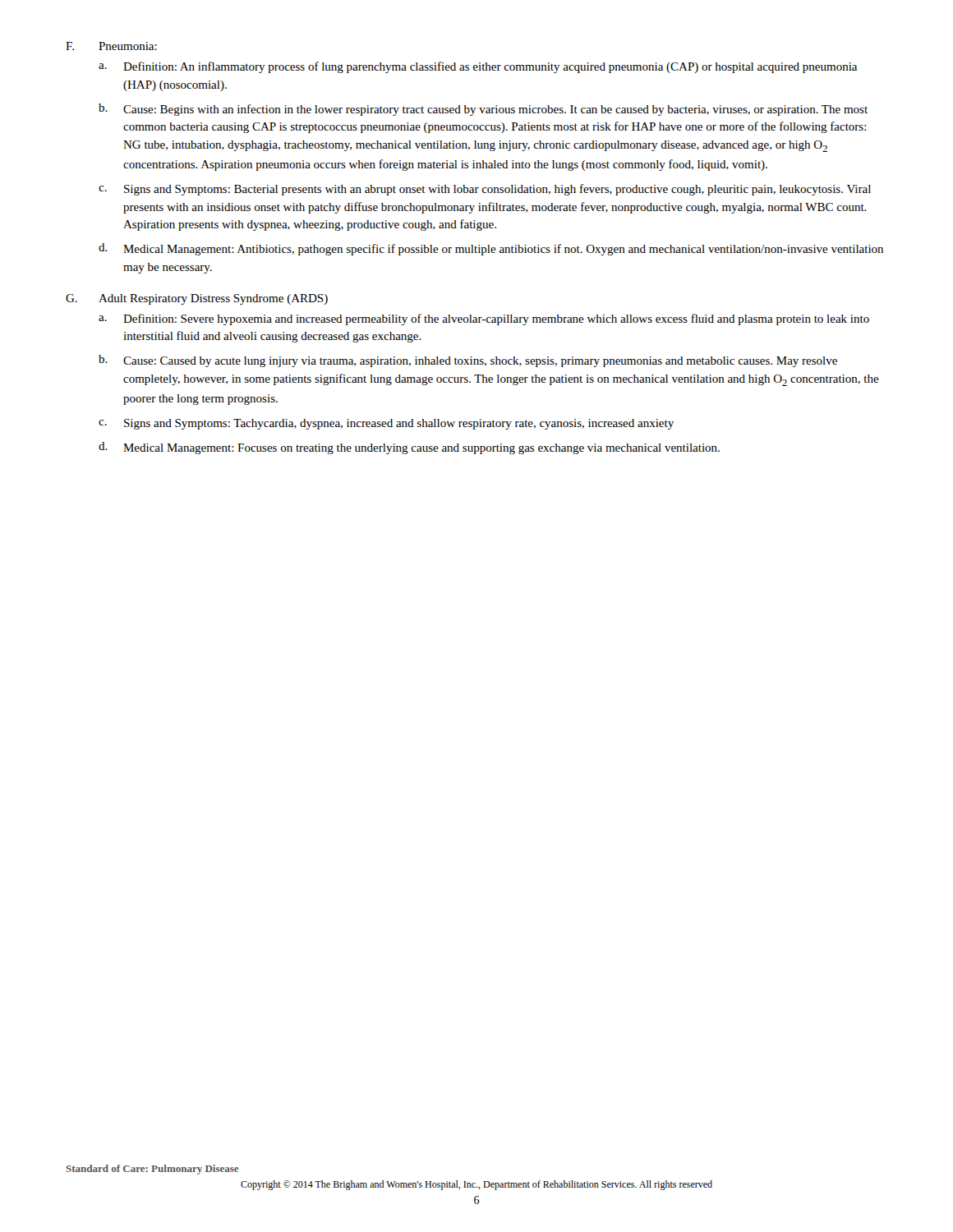The image size is (953, 1232).
Task: Where is the passage that starts "c. Signs and Symptoms: Tachycardia, dyspnea, increased and"?
Action: point(493,424)
